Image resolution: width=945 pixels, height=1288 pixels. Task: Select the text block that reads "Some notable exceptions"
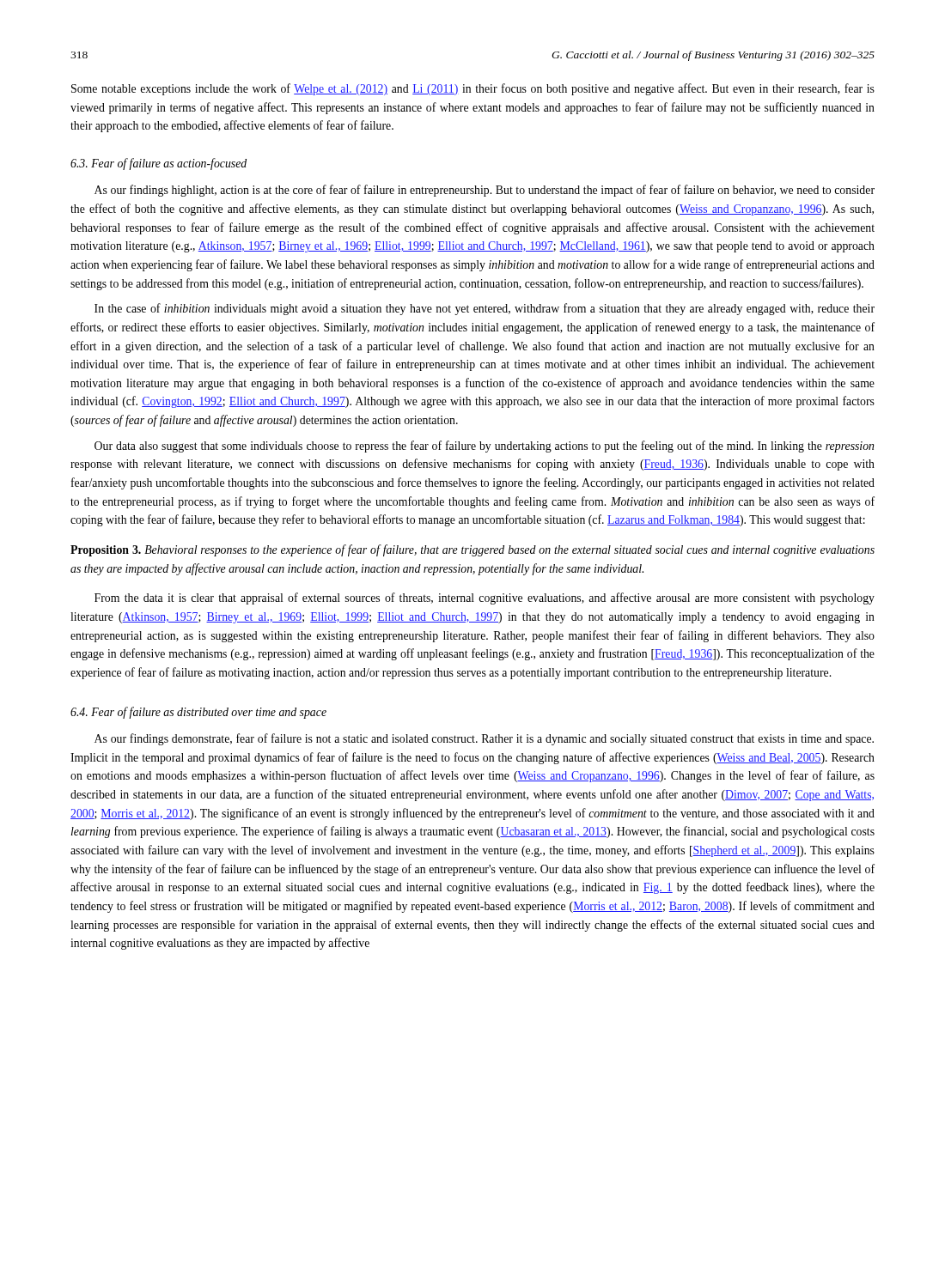pos(472,107)
